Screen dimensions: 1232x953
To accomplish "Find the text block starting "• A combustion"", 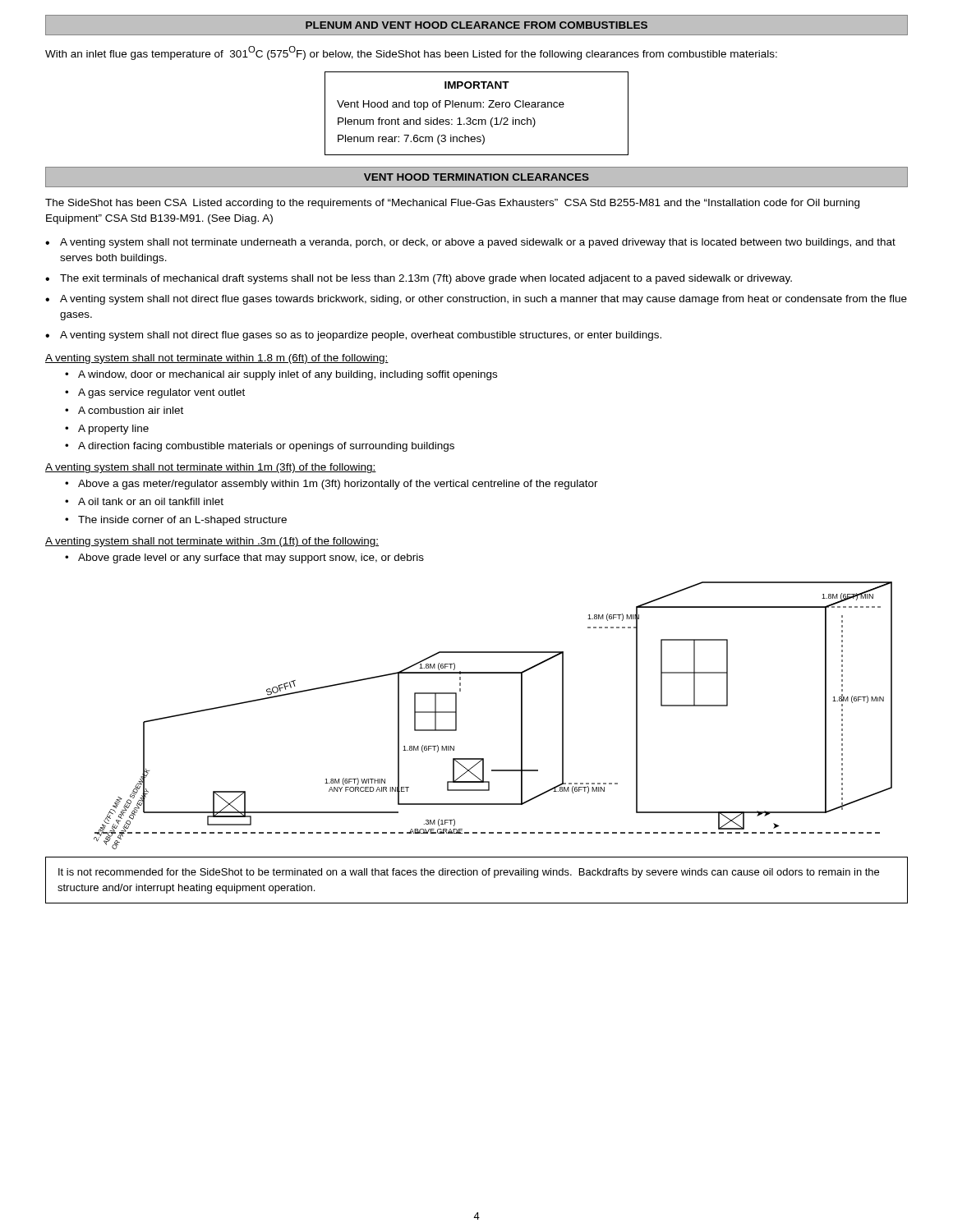I will 124,411.
